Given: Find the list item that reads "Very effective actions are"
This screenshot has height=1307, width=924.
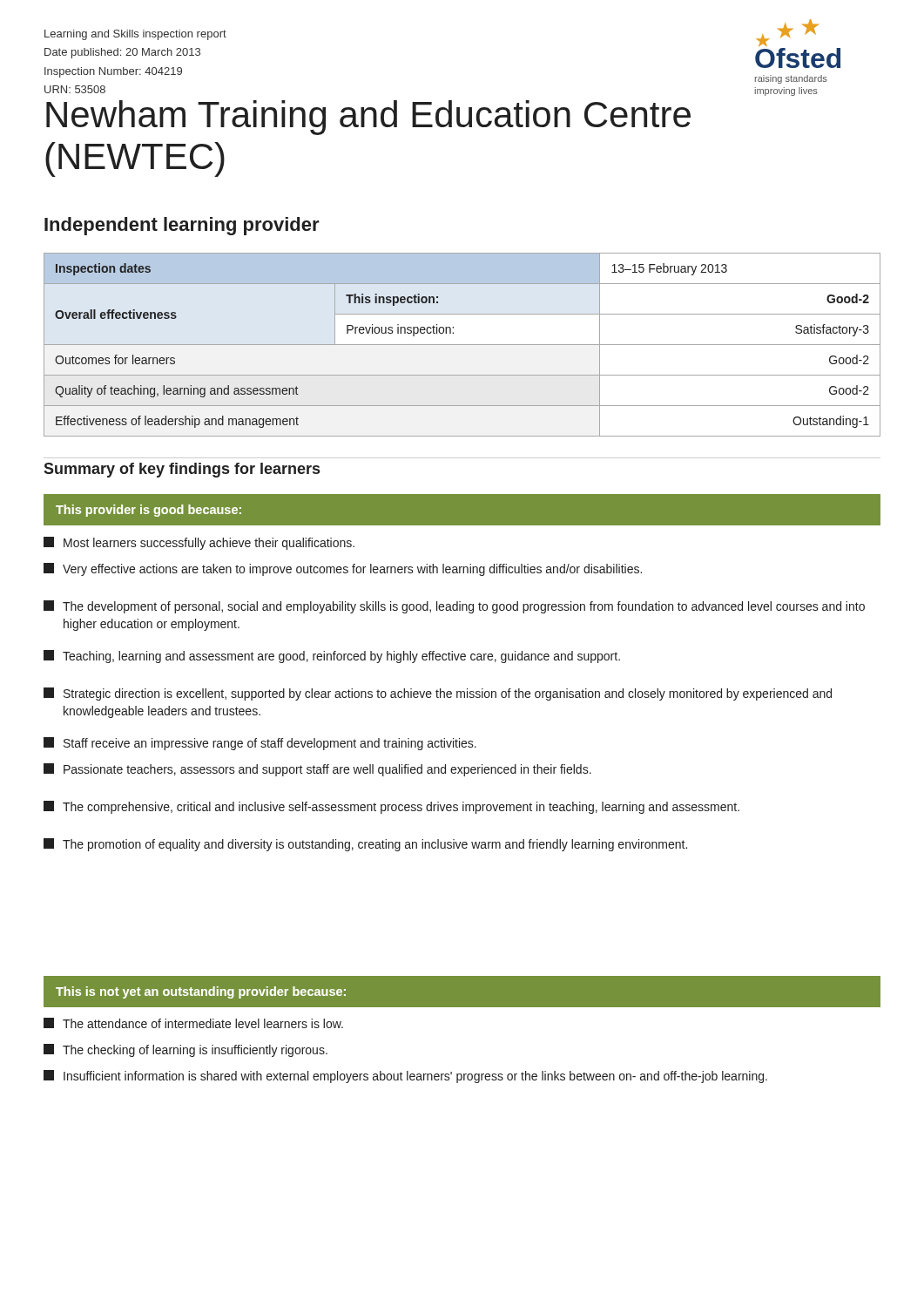Looking at the screenshot, I should pyautogui.click(x=343, y=569).
